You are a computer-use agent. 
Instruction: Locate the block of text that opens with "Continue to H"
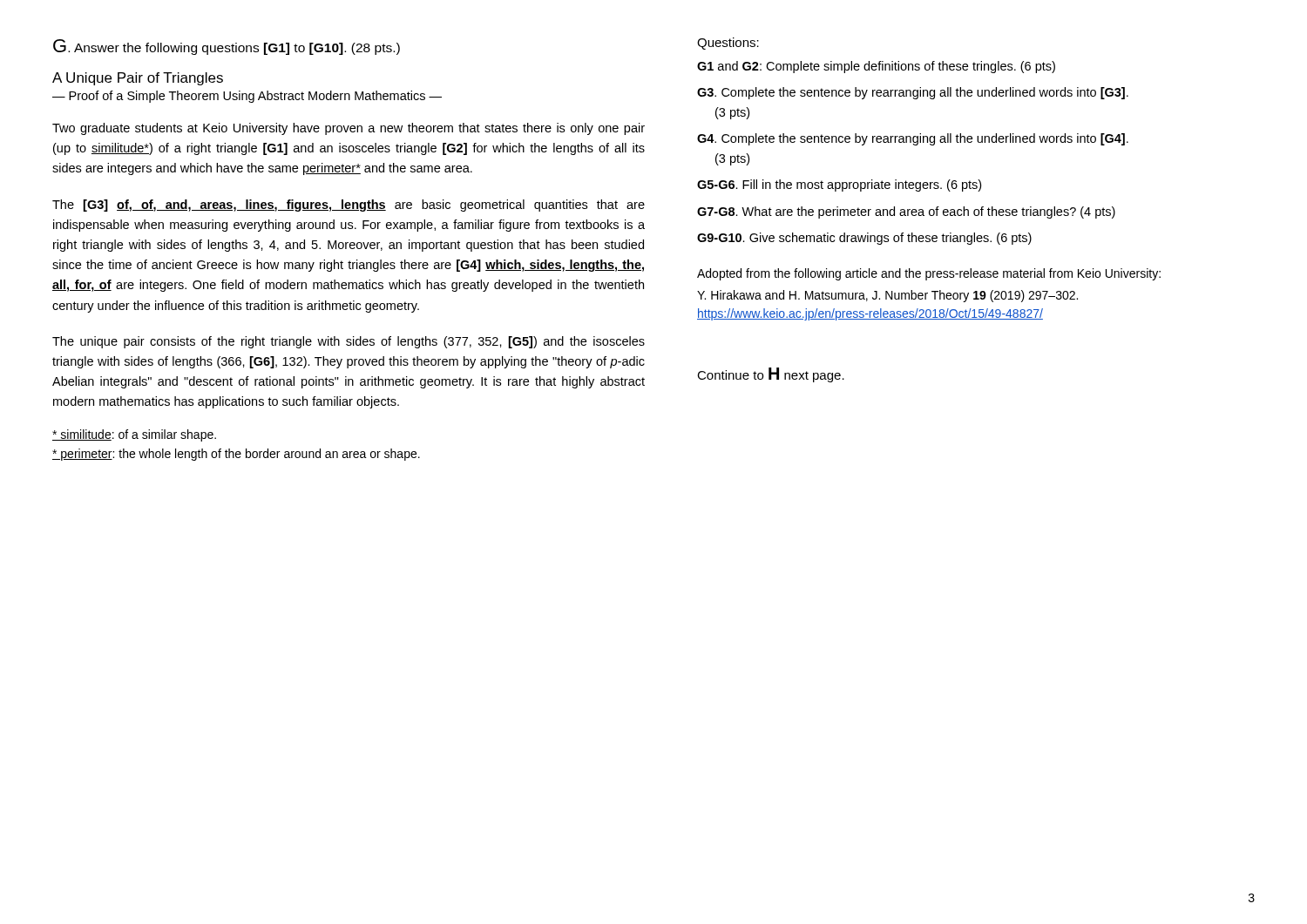pos(771,374)
